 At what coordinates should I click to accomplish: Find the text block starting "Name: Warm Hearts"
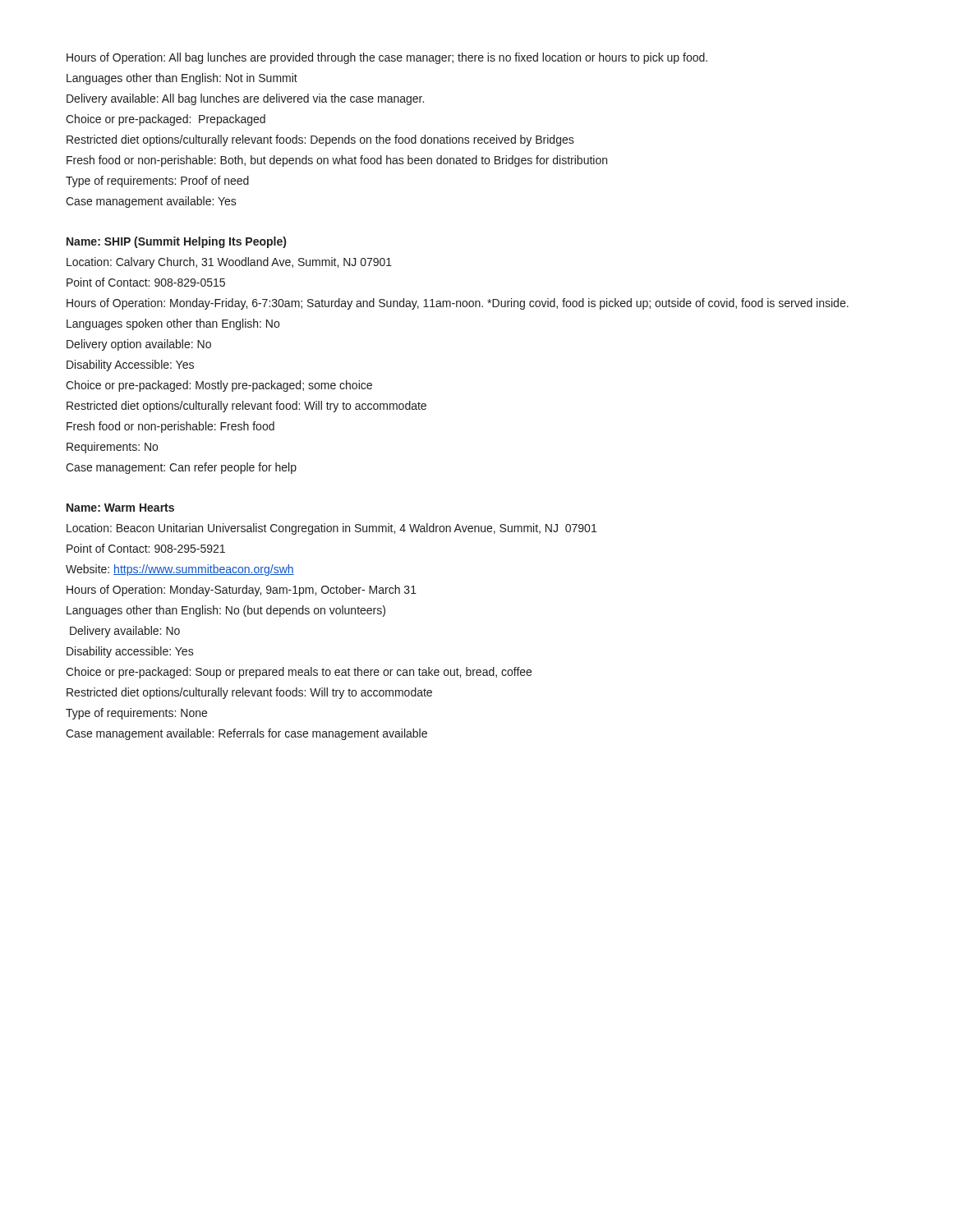120,508
